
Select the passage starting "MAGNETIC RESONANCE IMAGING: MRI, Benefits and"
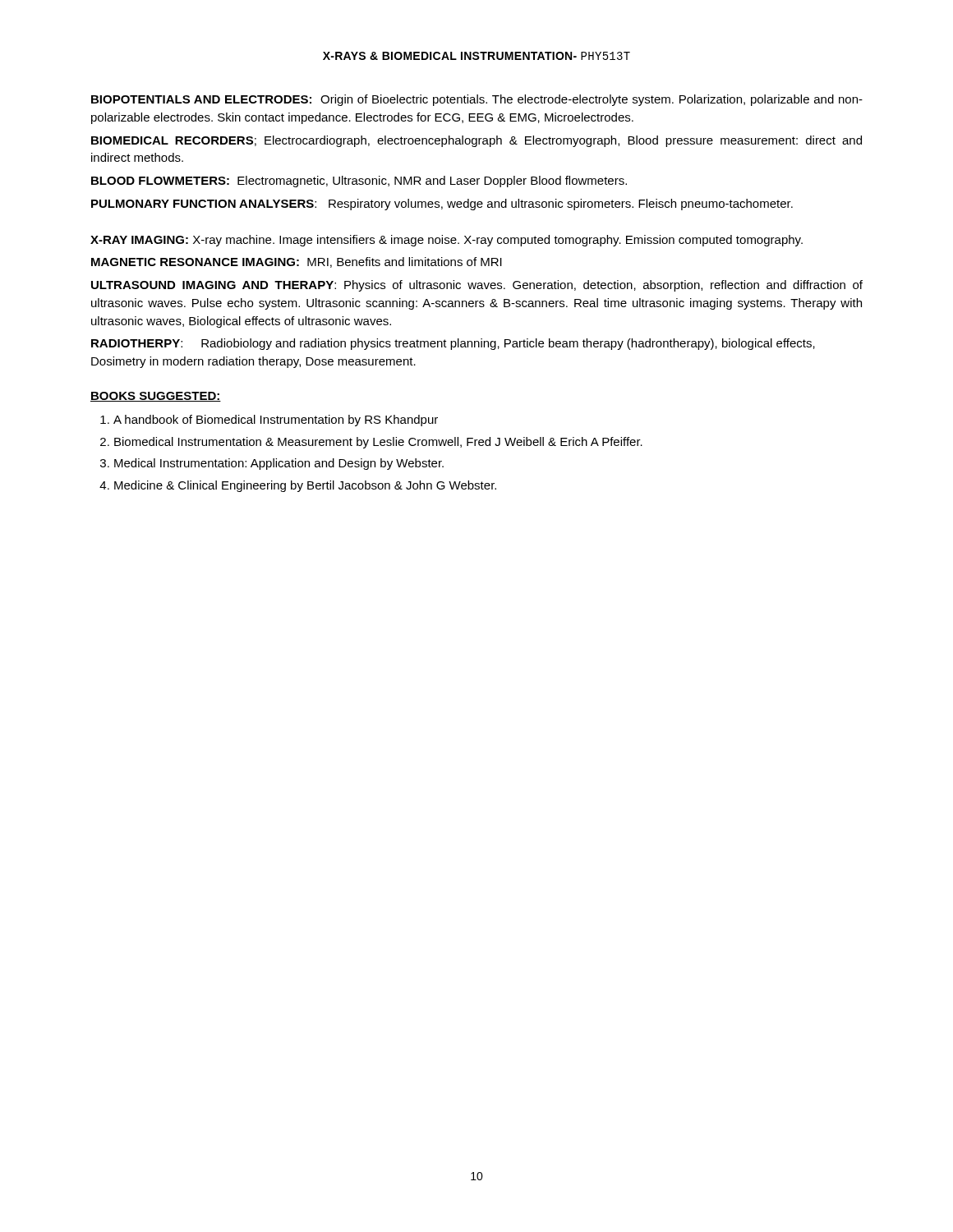pyautogui.click(x=476, y=262)
